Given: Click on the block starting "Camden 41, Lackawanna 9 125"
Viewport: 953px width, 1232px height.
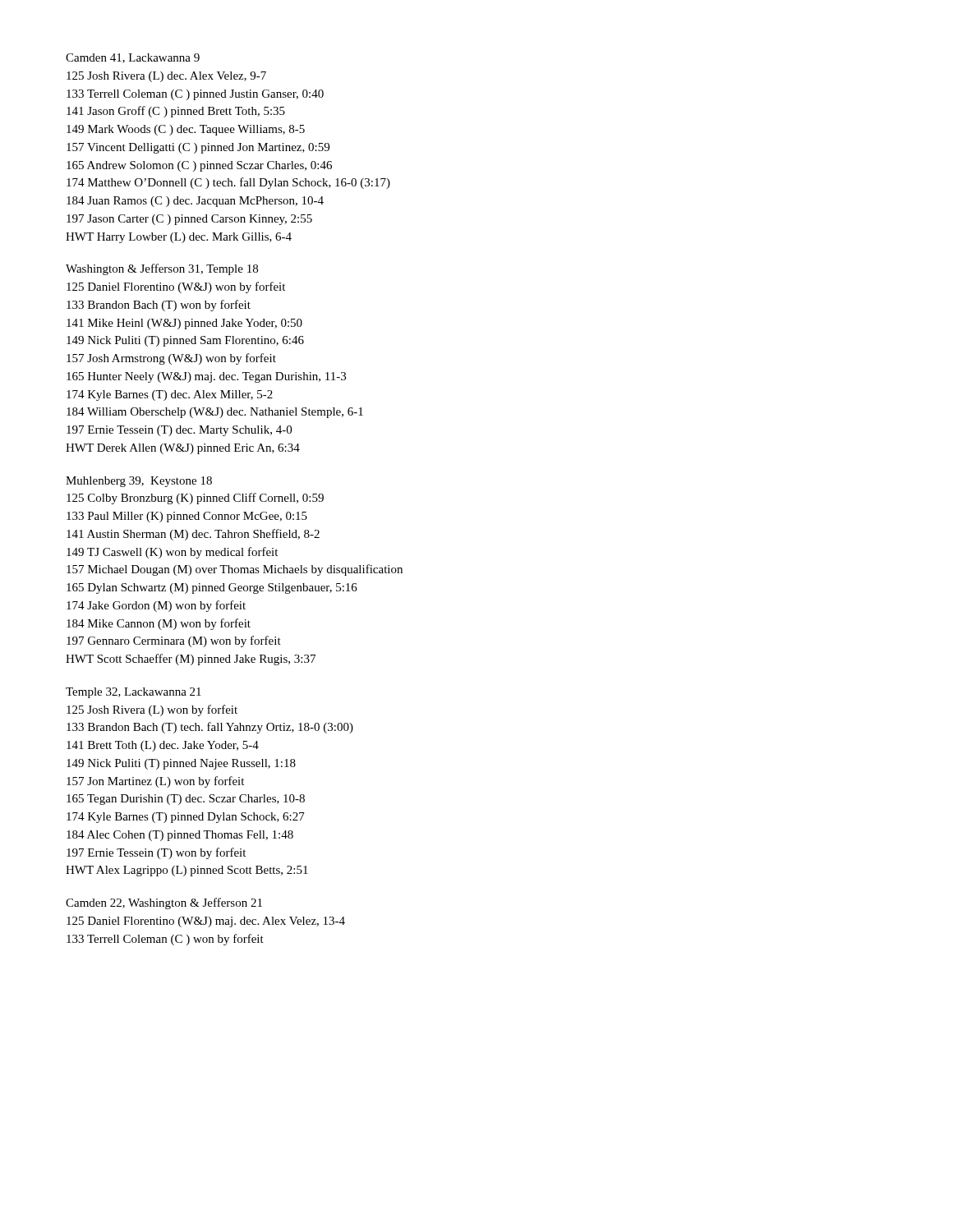Looking at the screenshot, I should pyautogui.click(x=228, y=147).
